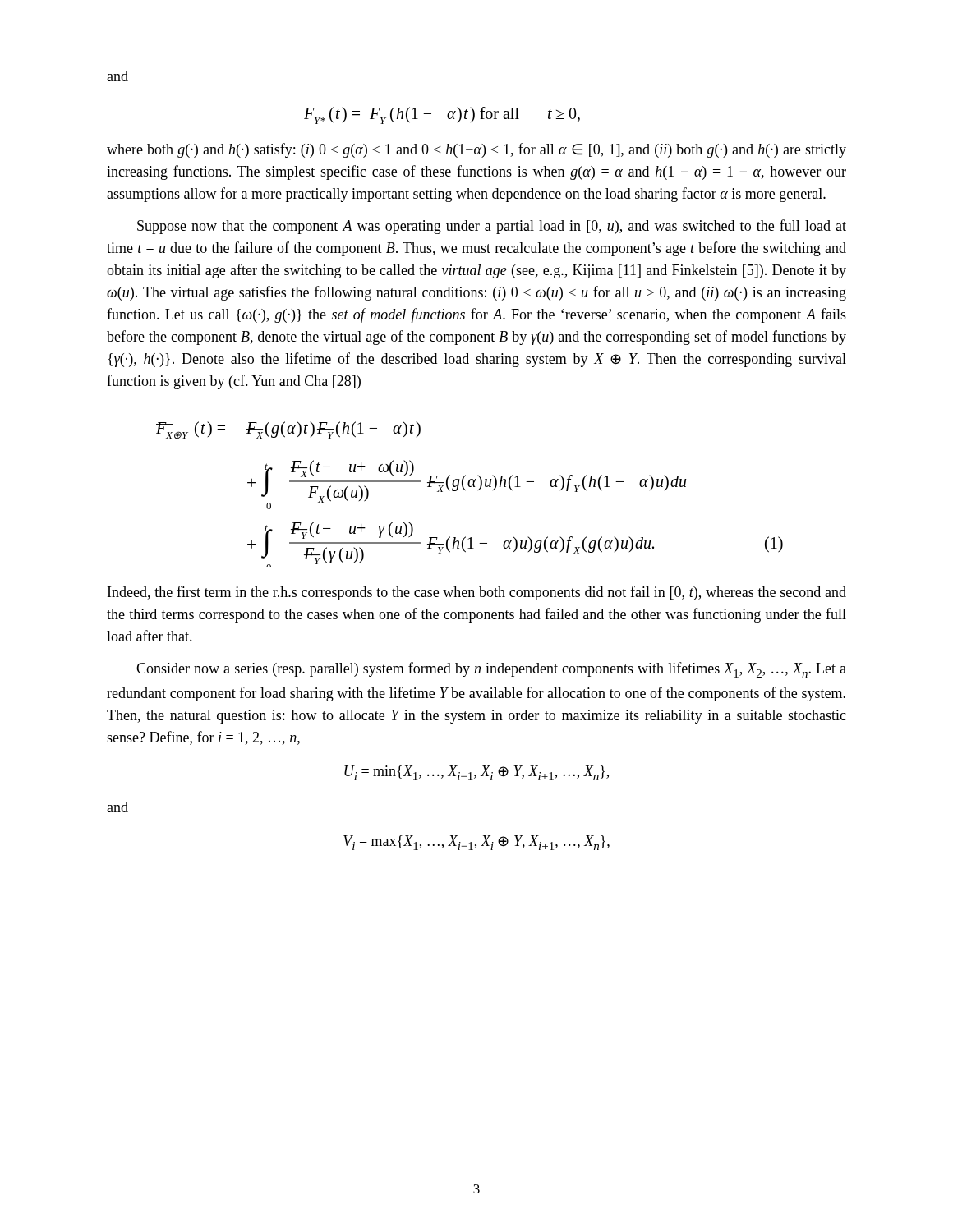This screenshot has height=1232, width=953.
Task: Point to the passage starting "Indeed, the first term in the r.h.s"
Action: [476, 614]
